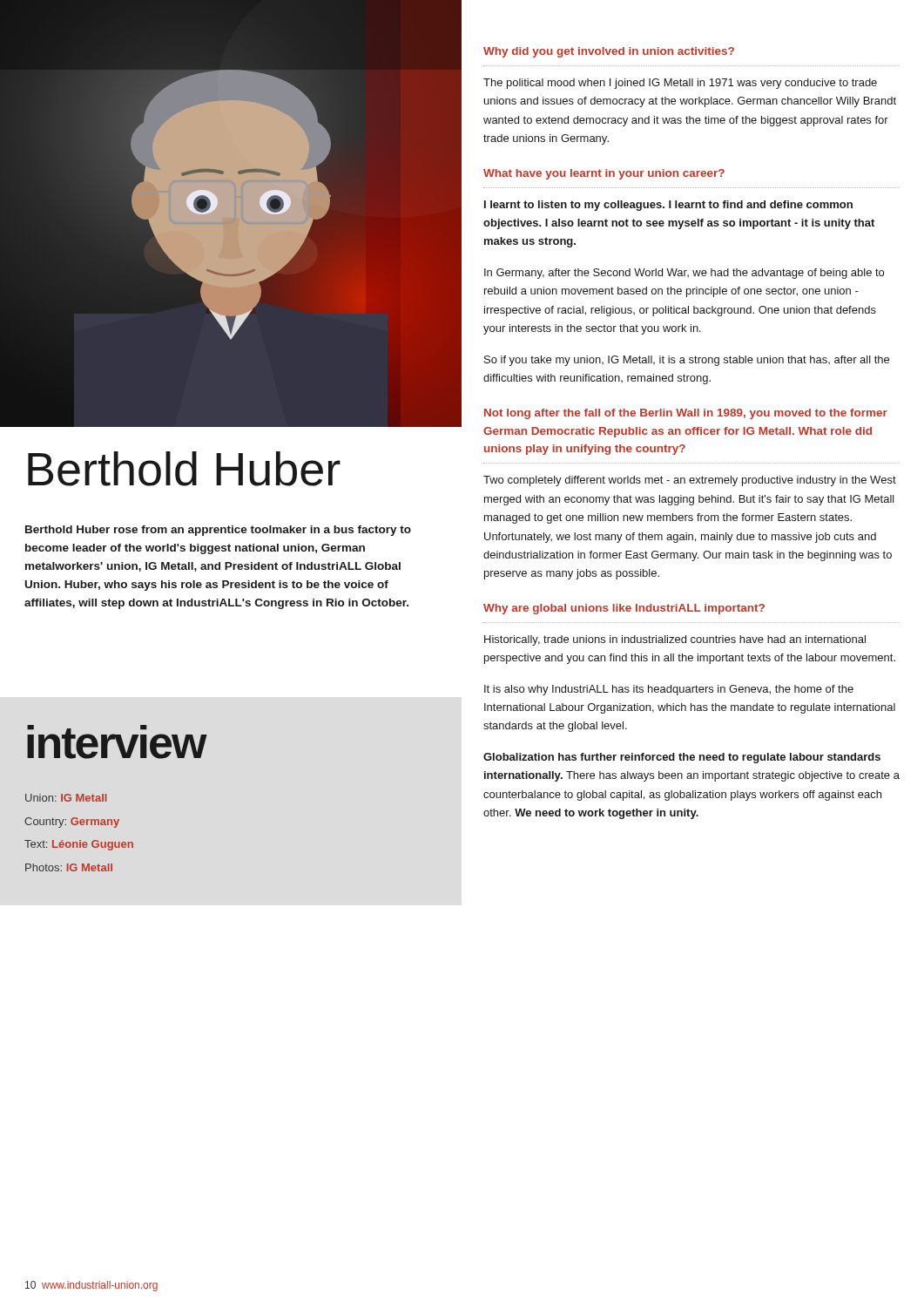Select the text block that says "In Germany, after the Second World"
Image resolution: width=924 pixels, height=1307 pixels.
(684, 300)
